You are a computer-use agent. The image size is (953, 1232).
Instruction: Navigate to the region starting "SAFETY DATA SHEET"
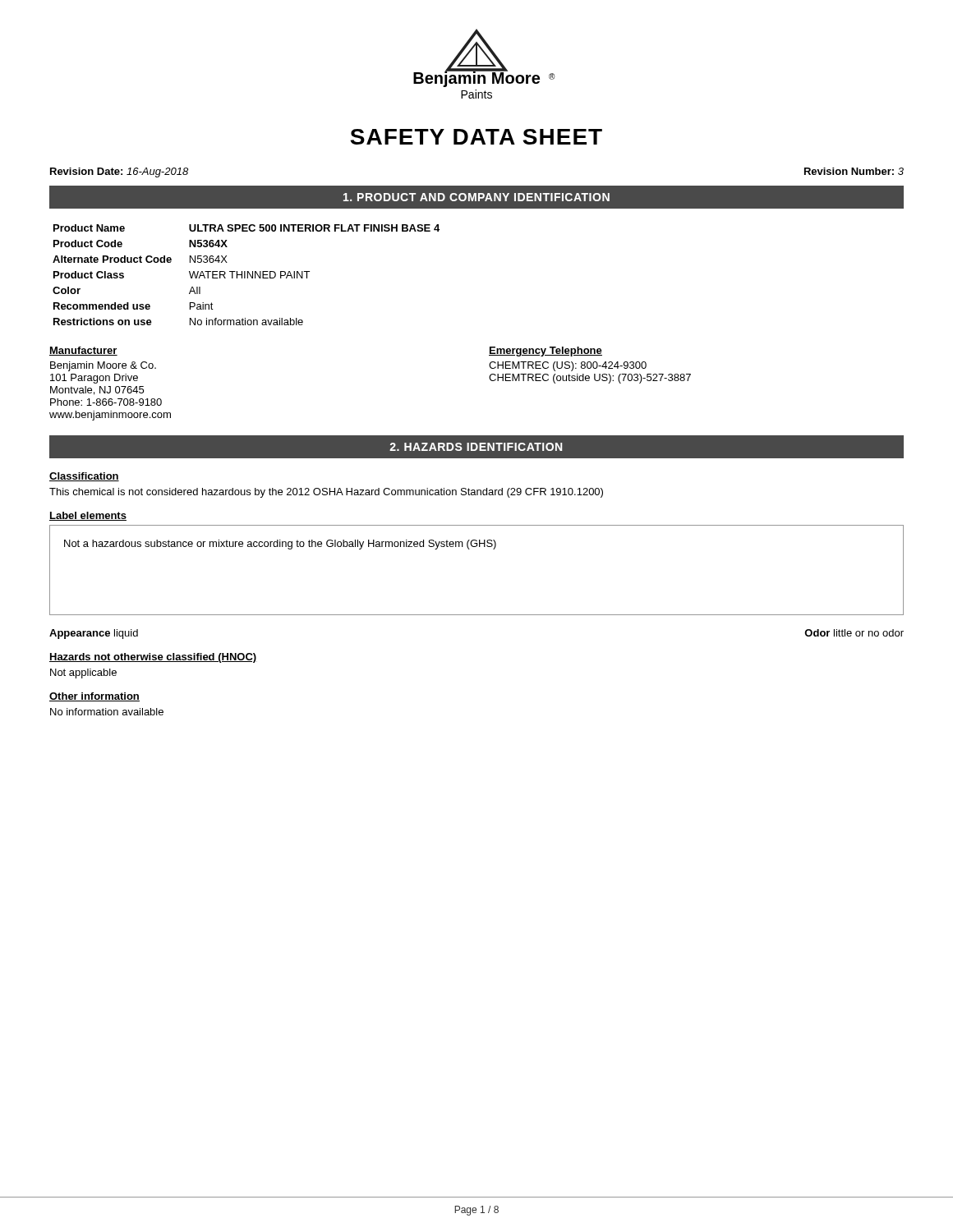tap(476, 137)
